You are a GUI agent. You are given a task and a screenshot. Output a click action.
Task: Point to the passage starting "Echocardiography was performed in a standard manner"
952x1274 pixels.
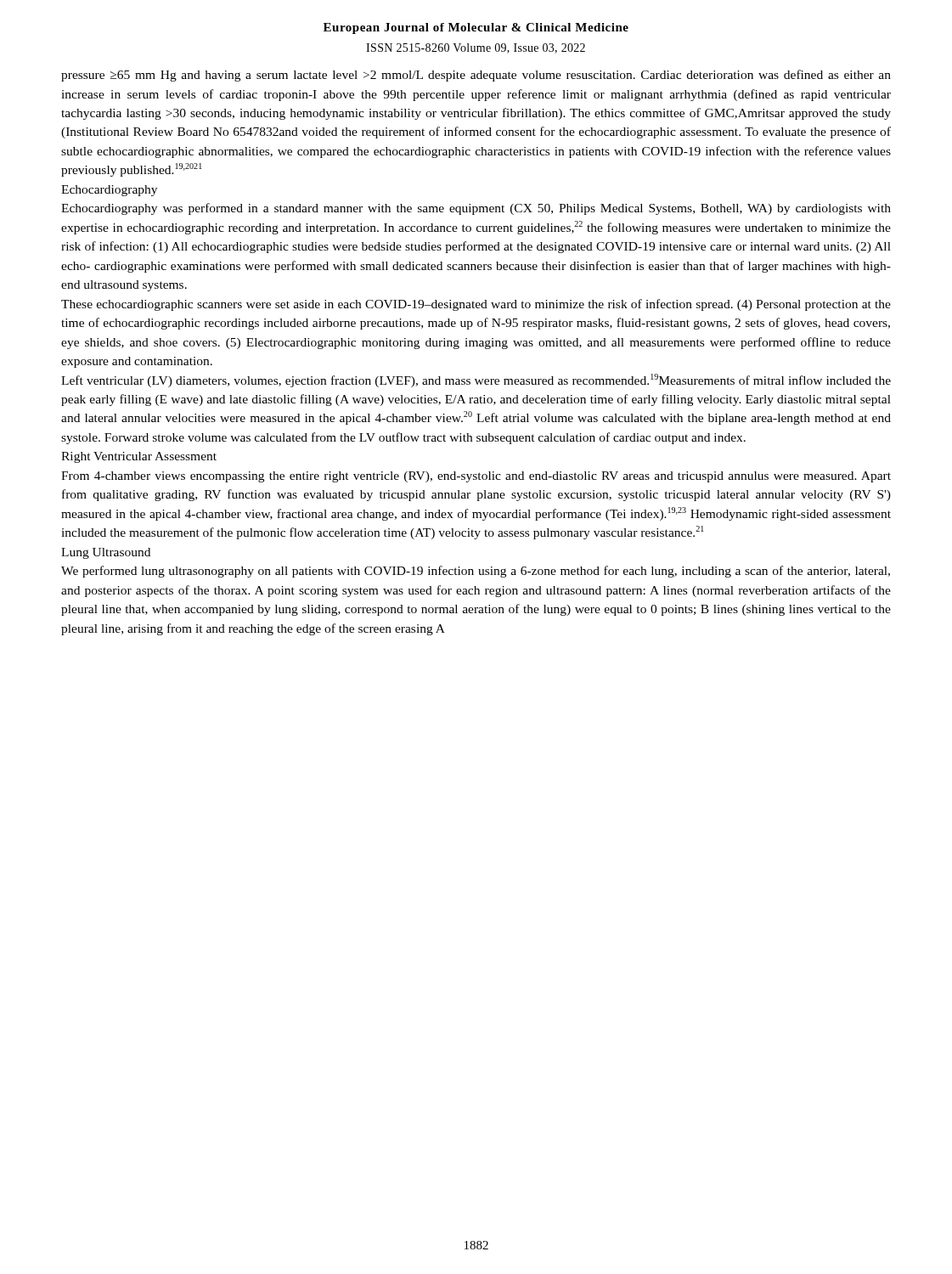tap(476, 246)
